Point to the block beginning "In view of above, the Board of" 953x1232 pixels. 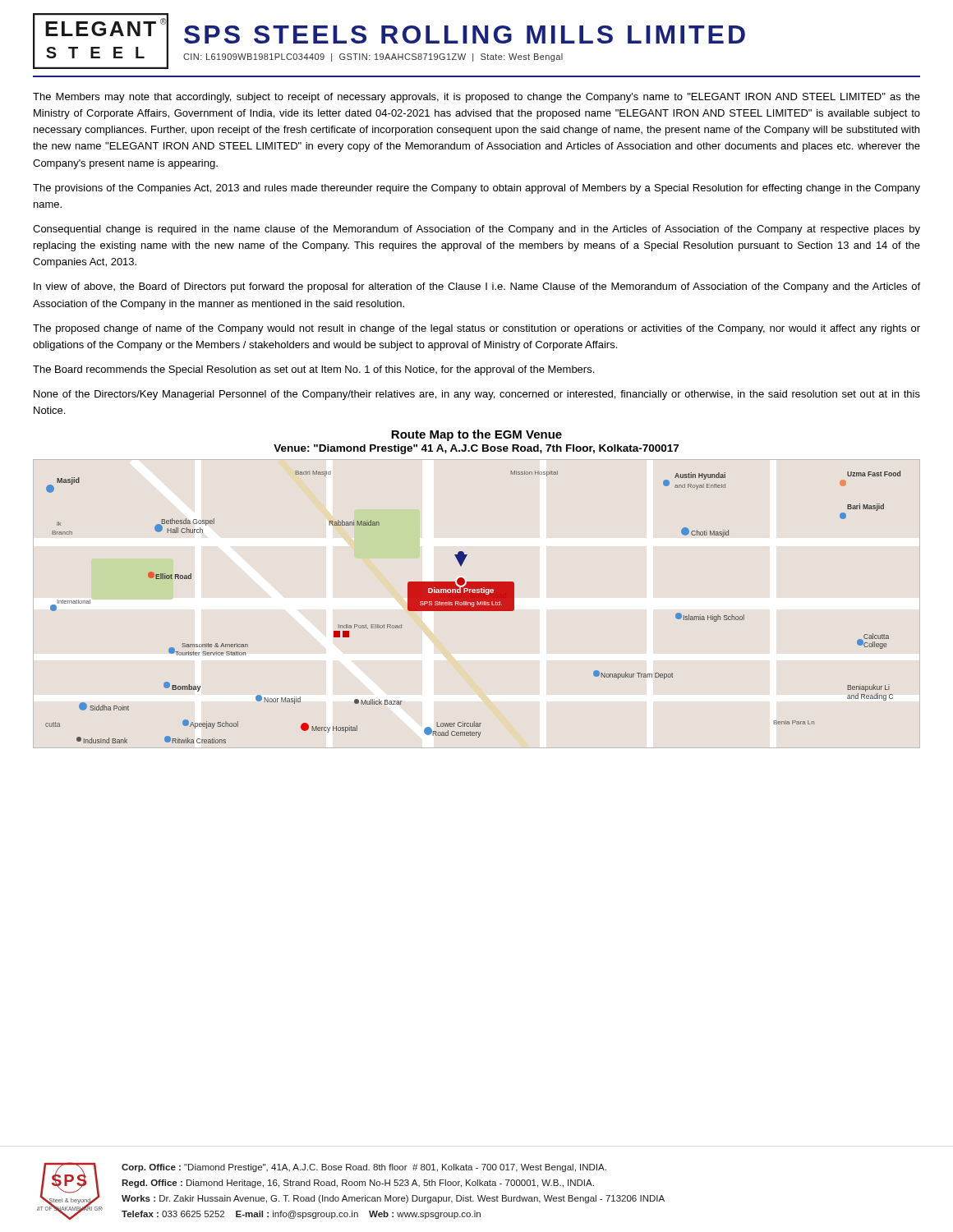(x=476, y=295)
